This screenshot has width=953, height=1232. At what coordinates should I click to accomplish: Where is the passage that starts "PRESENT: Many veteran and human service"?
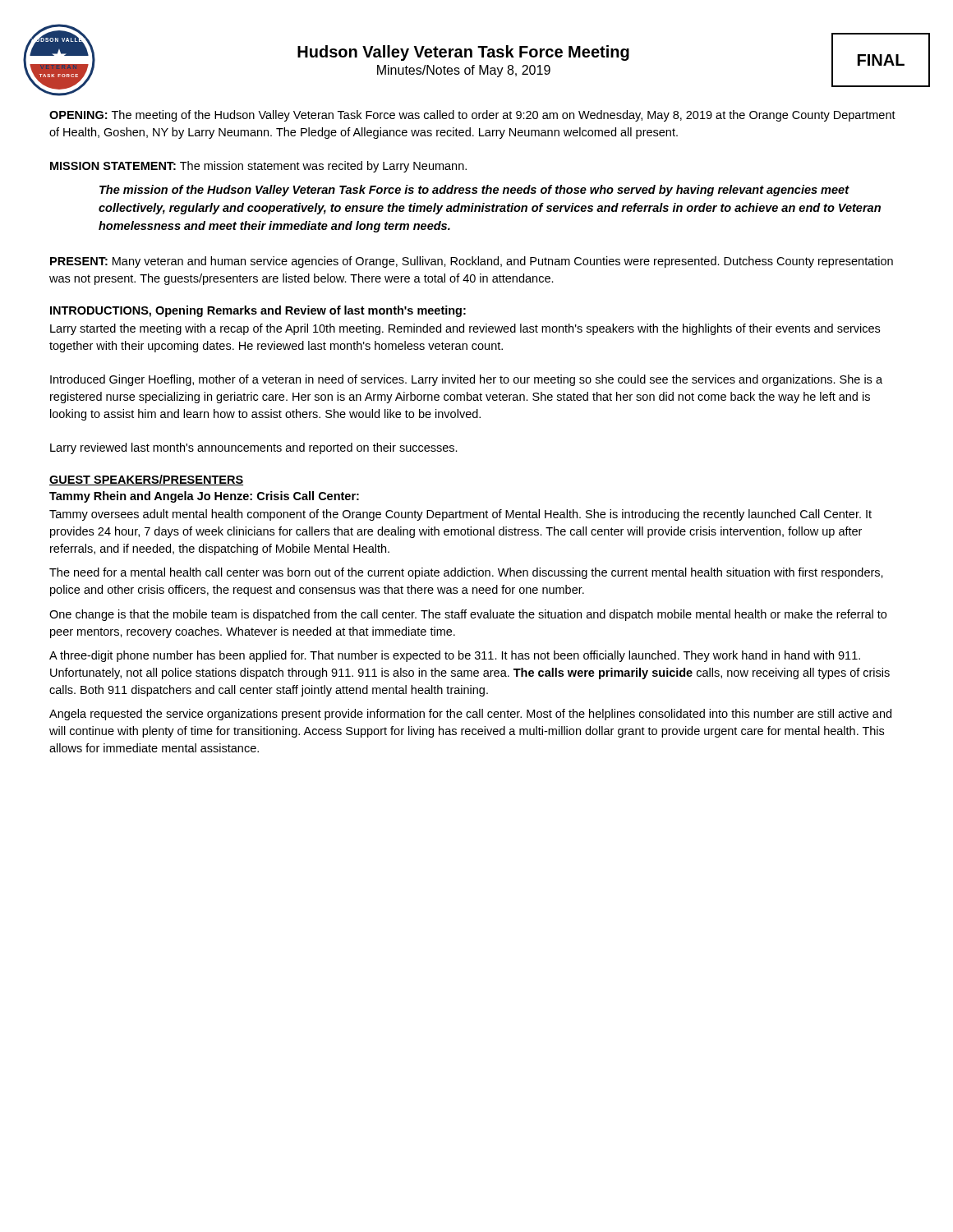coord(471,270)
